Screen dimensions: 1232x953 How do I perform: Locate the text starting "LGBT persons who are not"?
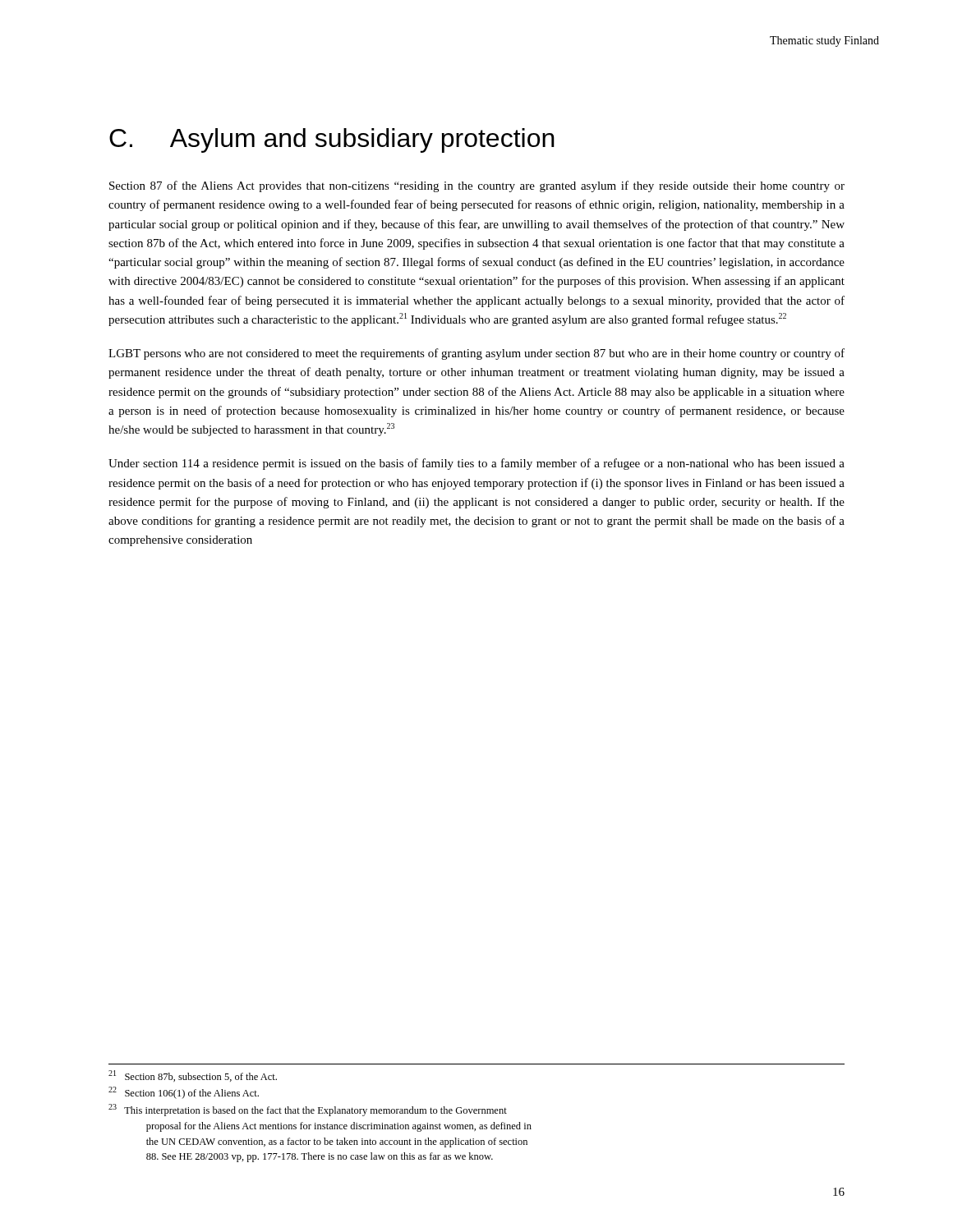(x=476, y=391)
